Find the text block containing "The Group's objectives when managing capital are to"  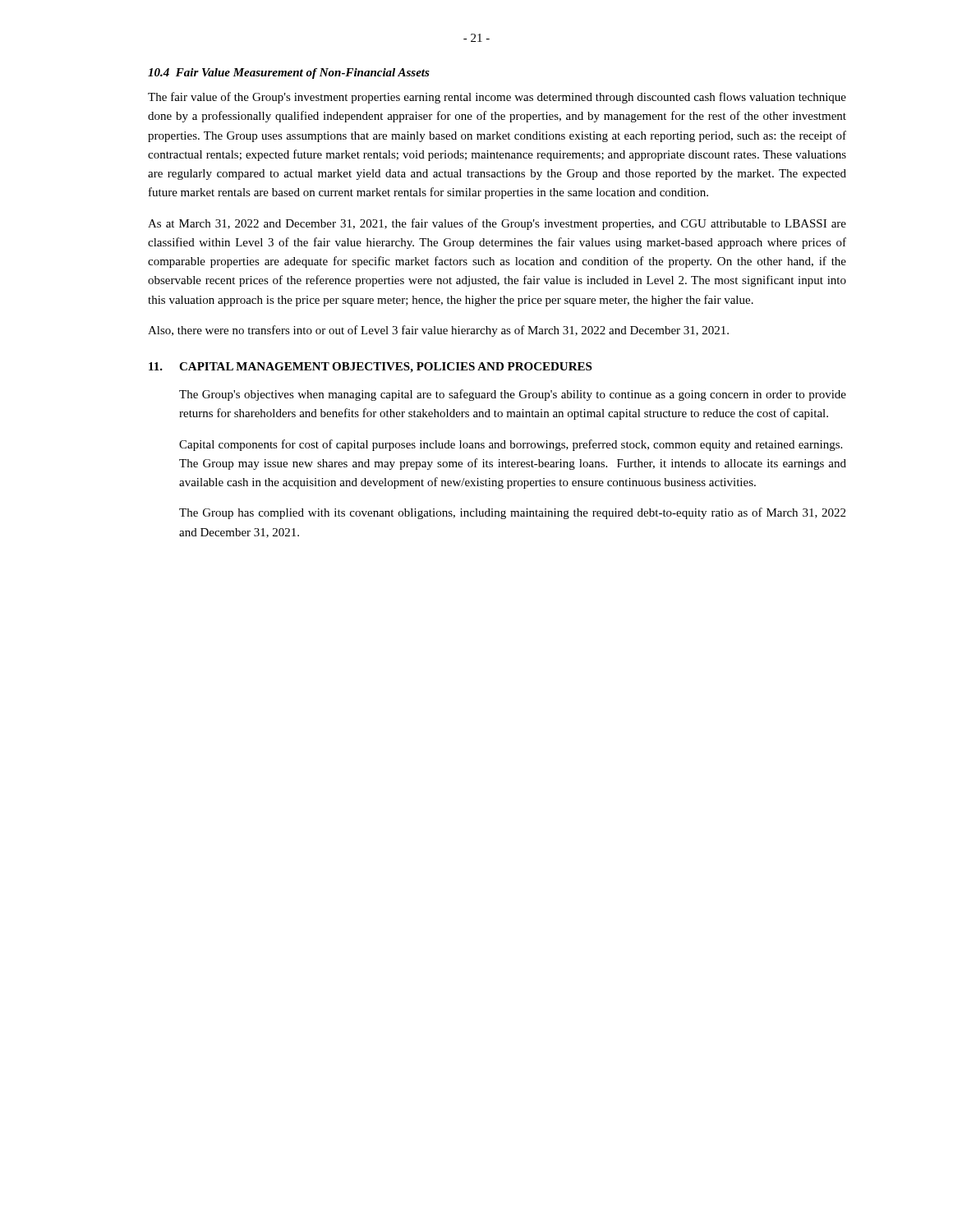coord(513,404)
